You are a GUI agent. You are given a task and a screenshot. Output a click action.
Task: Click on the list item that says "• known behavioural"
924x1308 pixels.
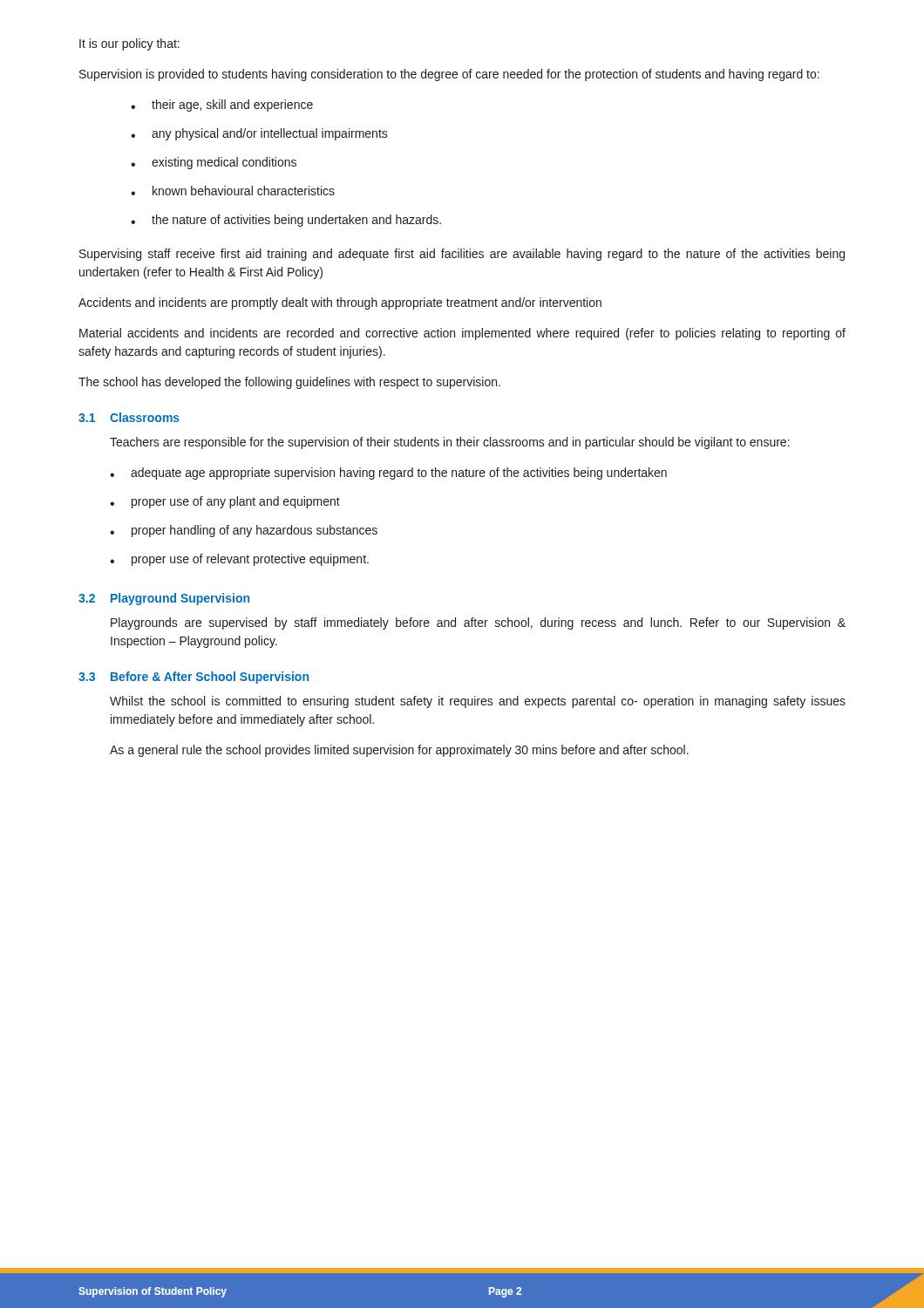[233, 193]
